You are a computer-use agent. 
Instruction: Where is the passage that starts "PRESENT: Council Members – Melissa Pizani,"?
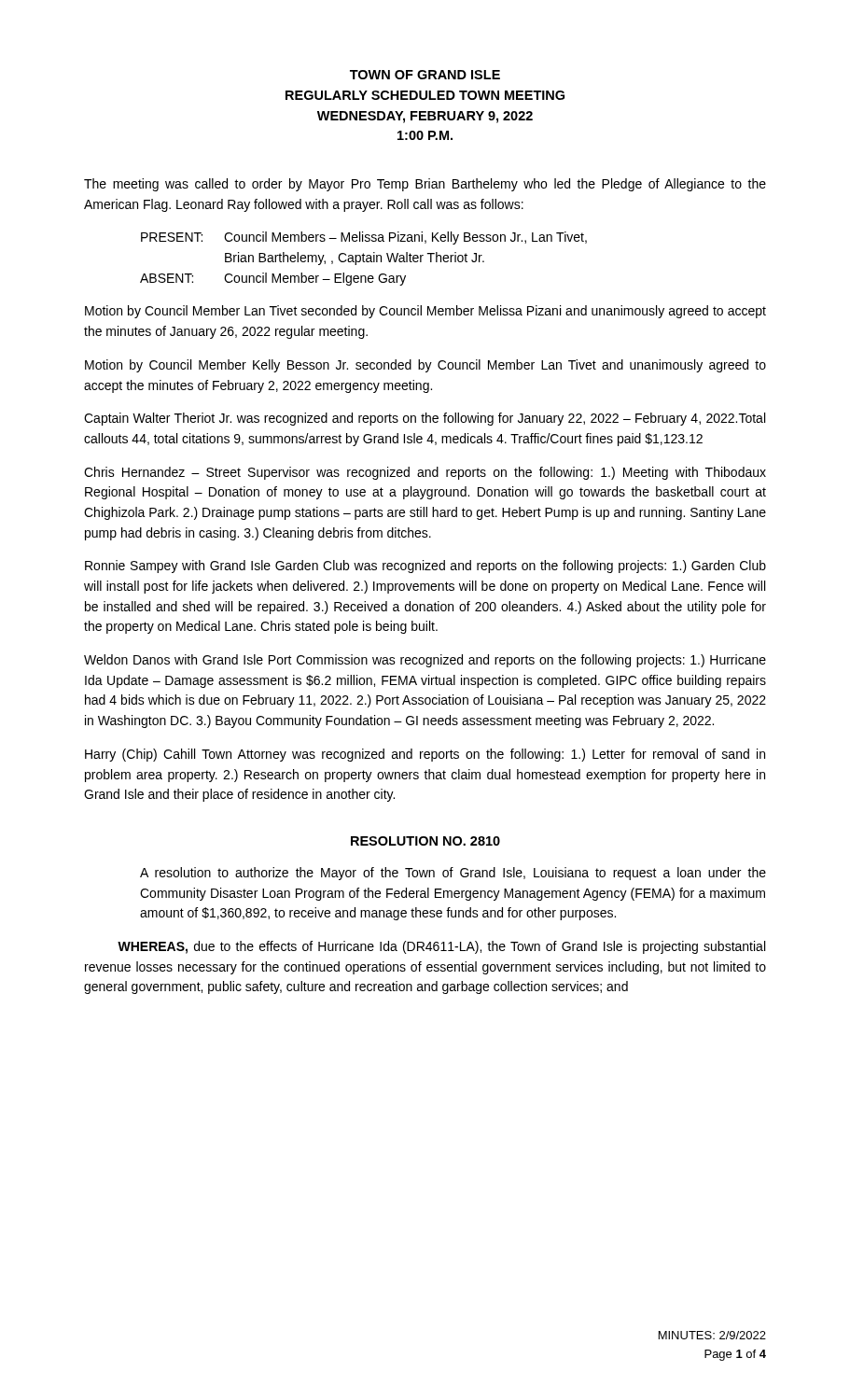click(x=453, y=248)
